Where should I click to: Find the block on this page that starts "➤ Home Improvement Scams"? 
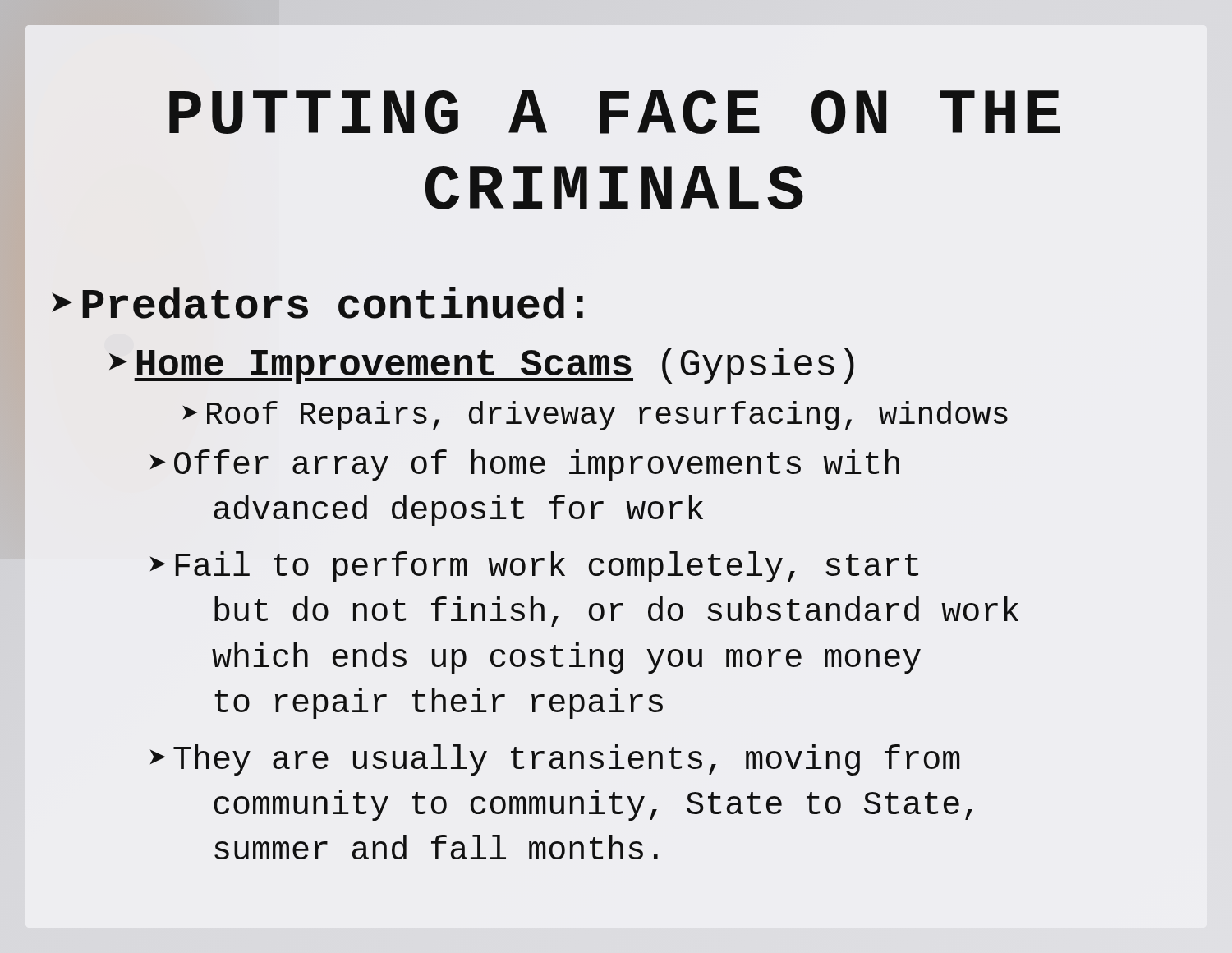point(483,366)
